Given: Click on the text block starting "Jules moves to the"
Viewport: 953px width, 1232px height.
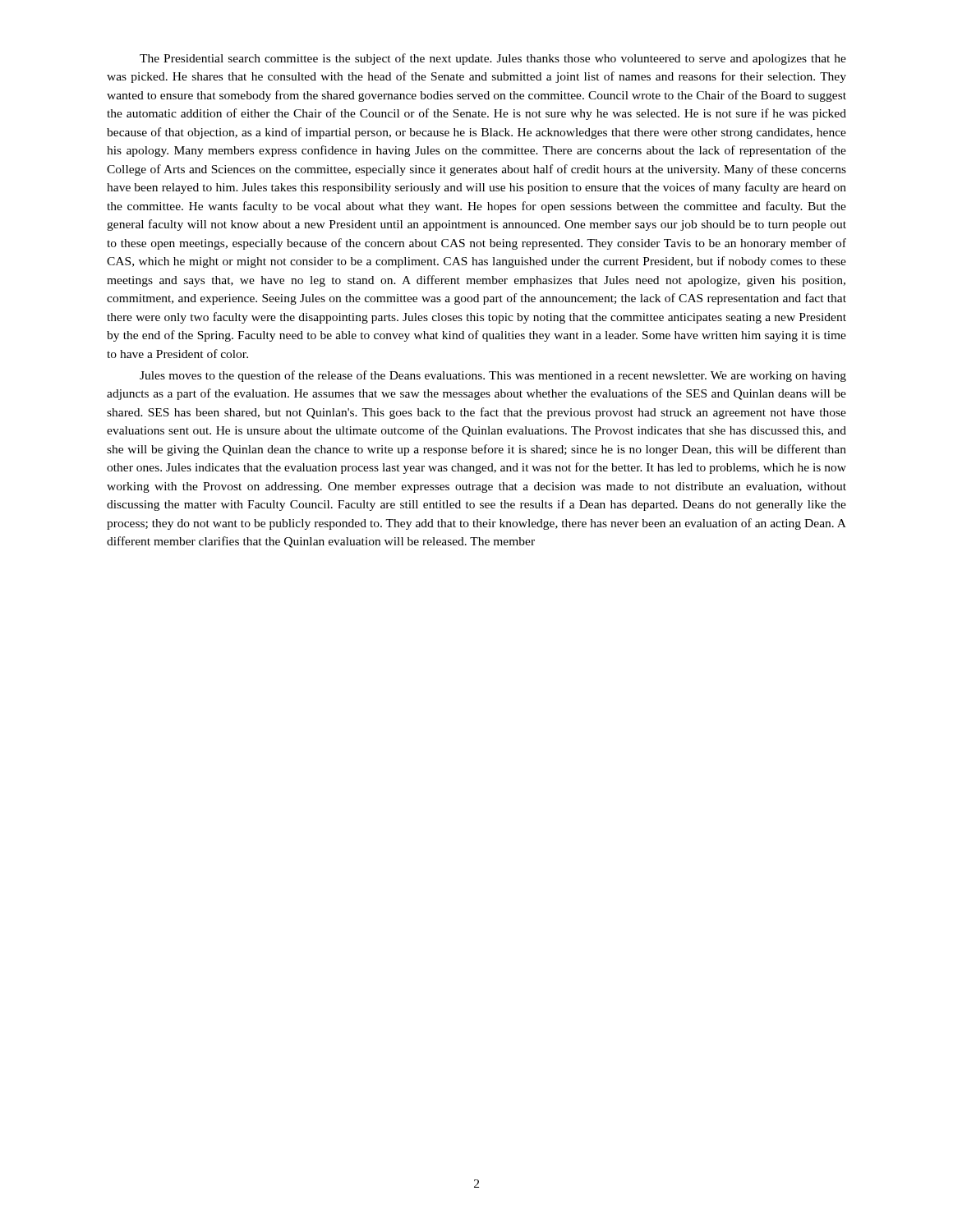Looking at the screenshot, I should [476, 459].
